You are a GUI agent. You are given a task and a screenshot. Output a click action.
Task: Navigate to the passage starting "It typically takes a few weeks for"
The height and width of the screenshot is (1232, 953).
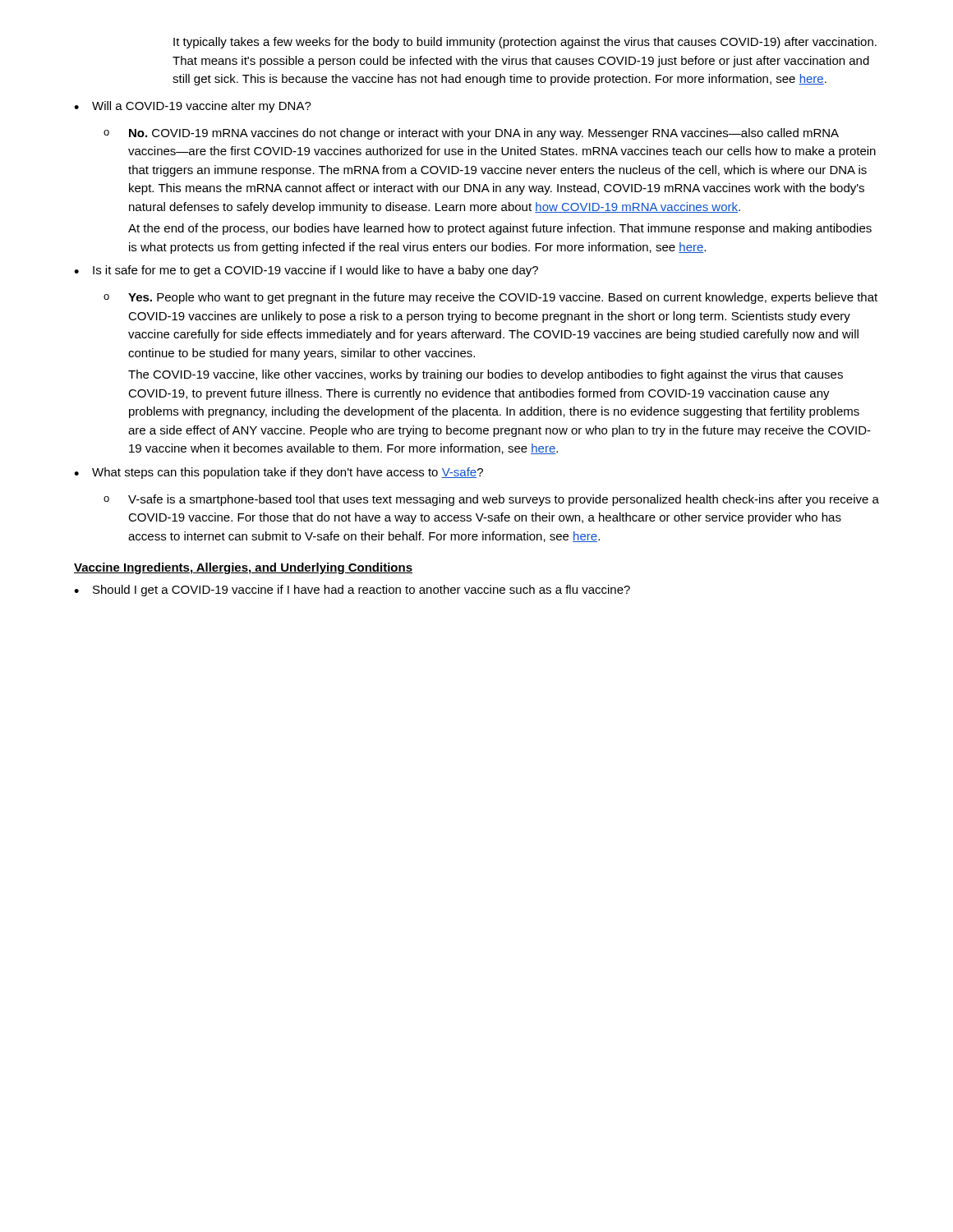pos(525,60)
